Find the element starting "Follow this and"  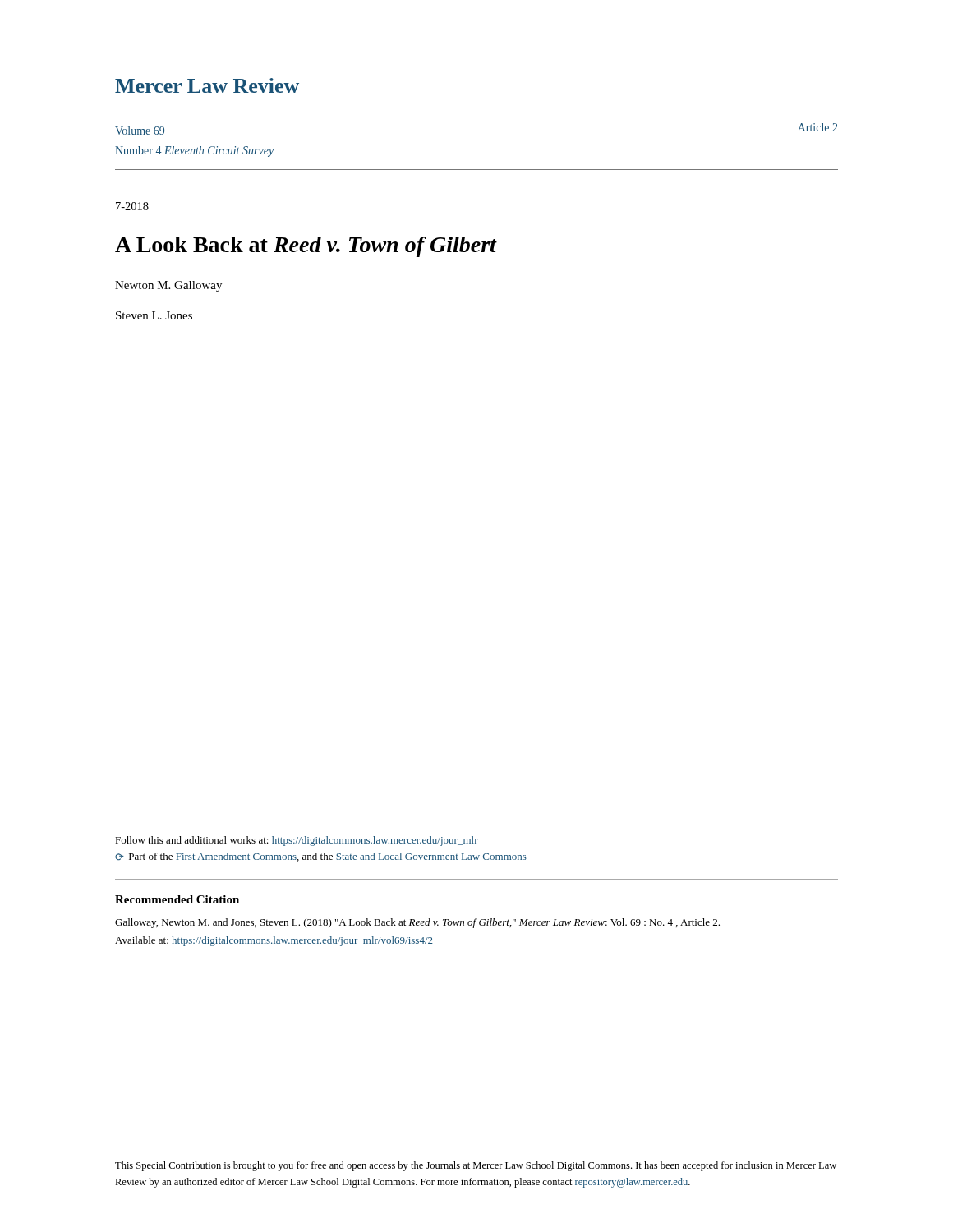296,840
